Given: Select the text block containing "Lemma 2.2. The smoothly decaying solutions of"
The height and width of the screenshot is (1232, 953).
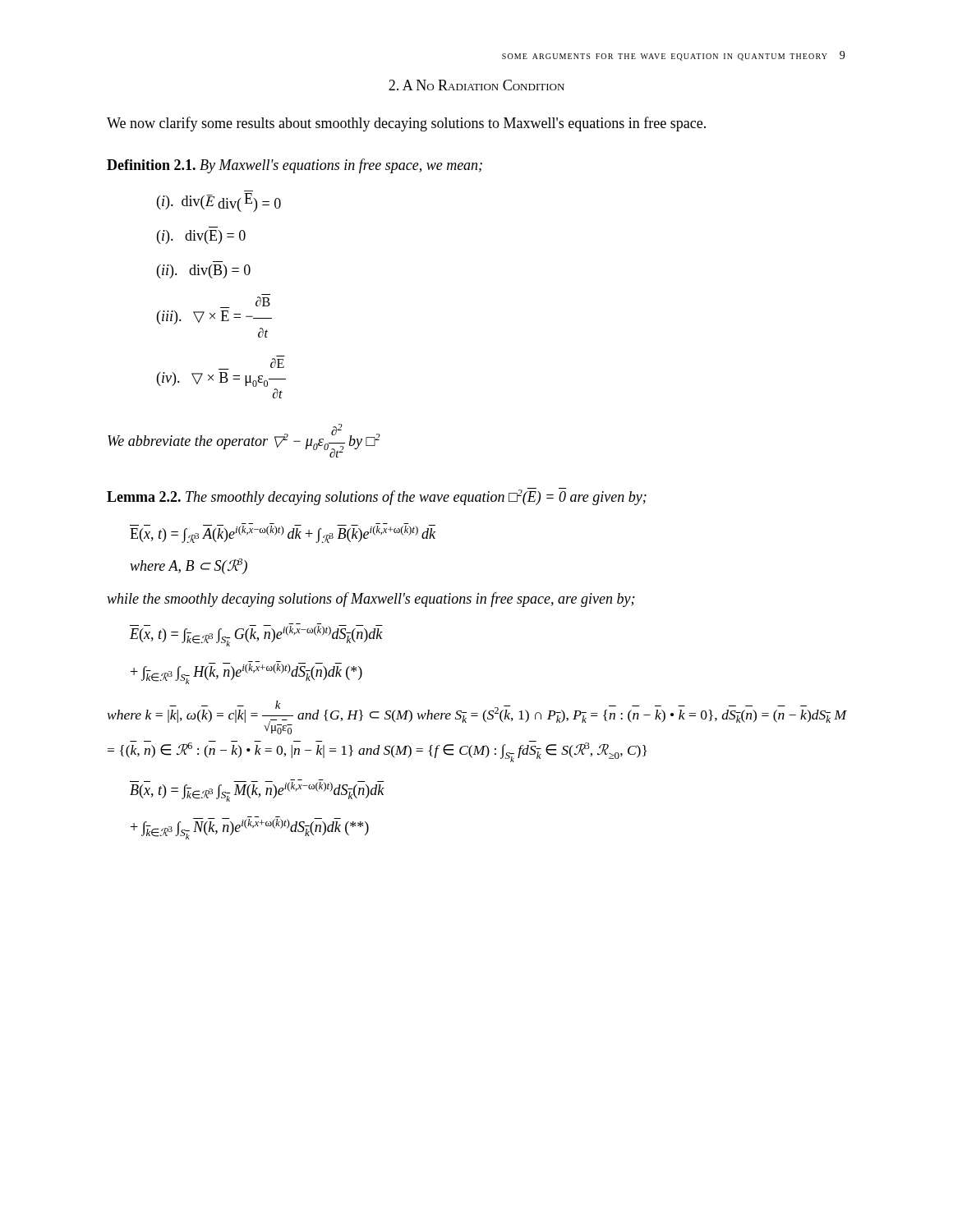Looking at the screenshot, I should coord(377,496).
